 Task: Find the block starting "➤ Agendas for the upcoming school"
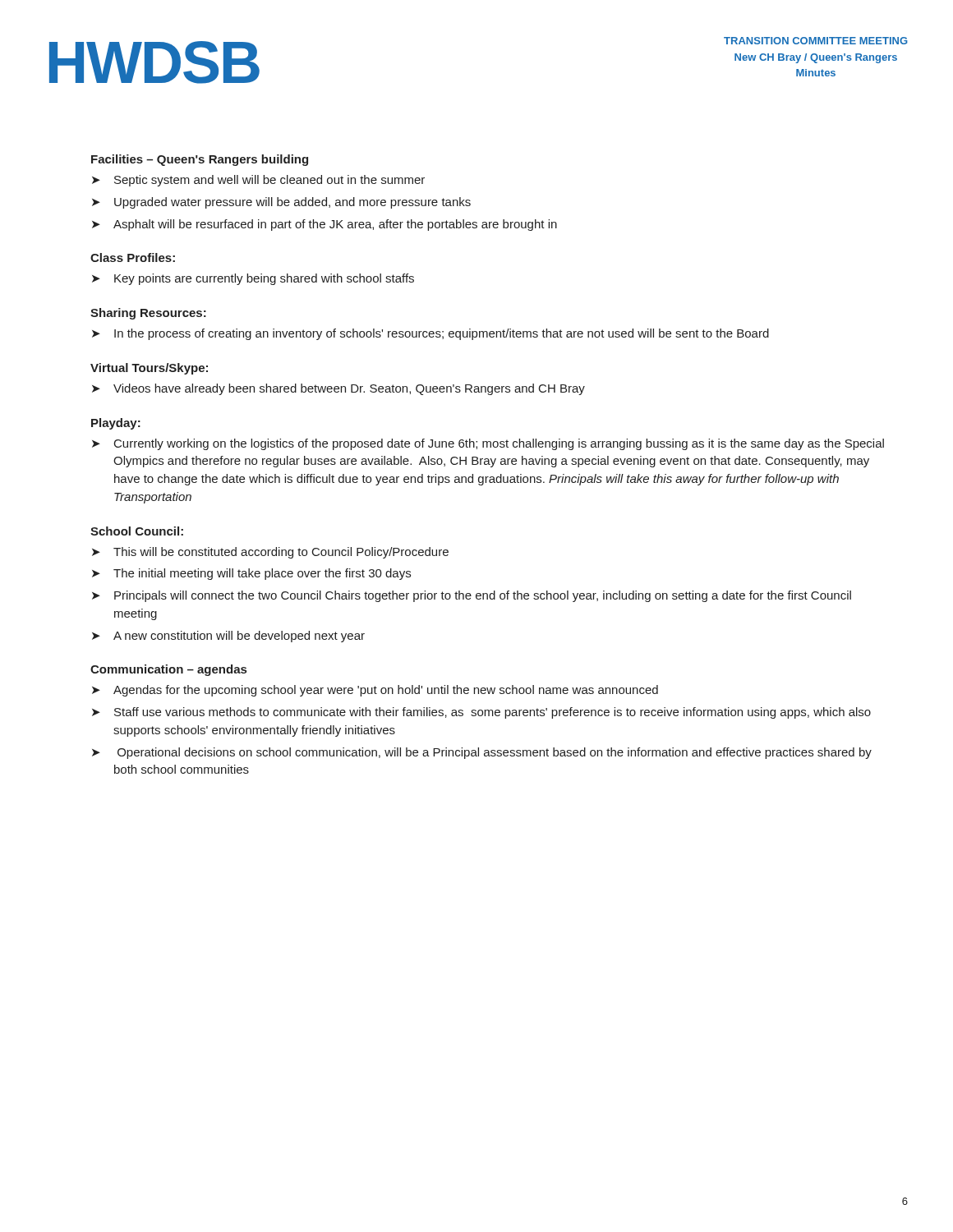point(489,690)
